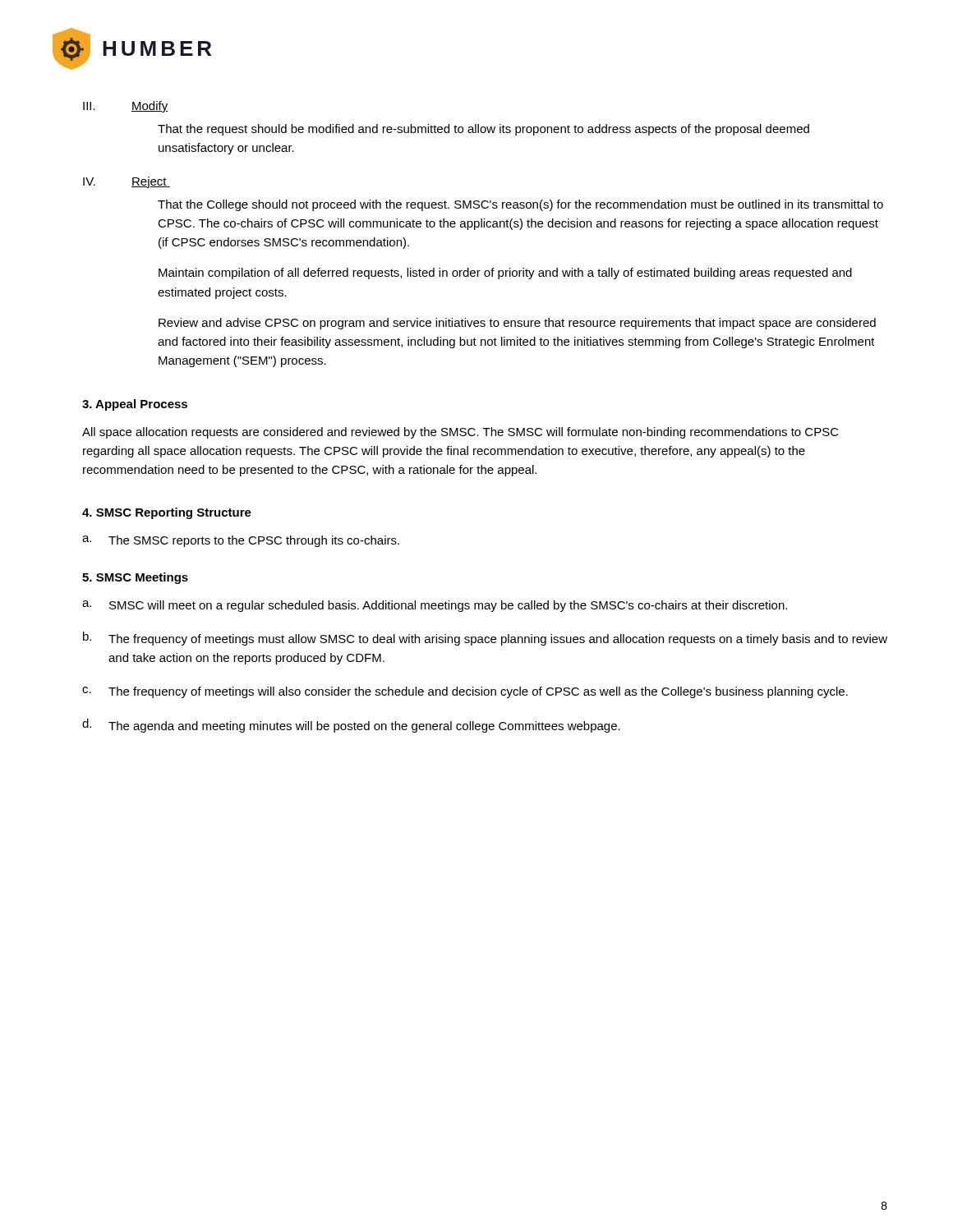
Task: Select the list item that reads "a. SMSC will meet"
Action: [x=485, y=605]
